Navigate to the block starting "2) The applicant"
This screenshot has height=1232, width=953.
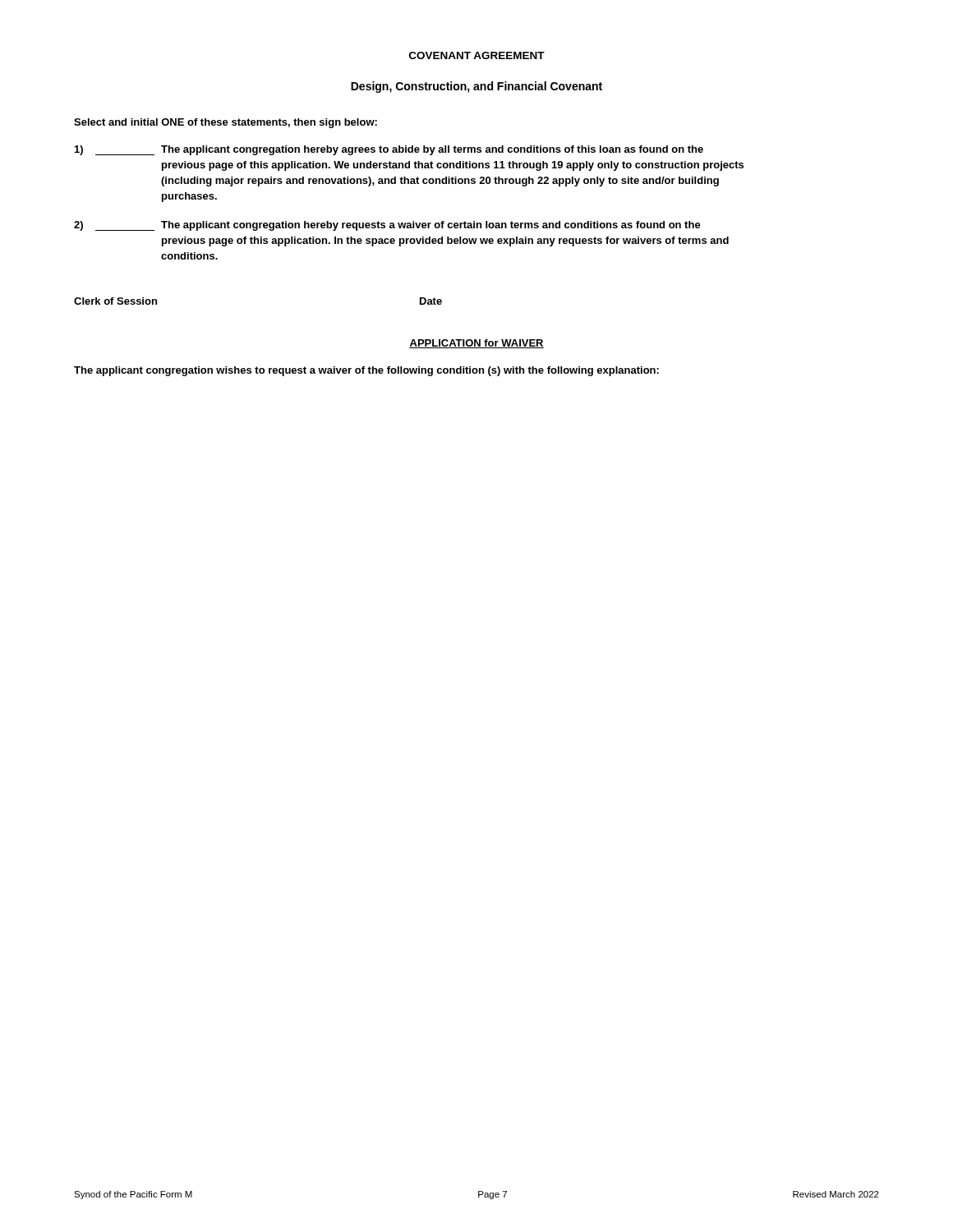(x=476, y=240)
